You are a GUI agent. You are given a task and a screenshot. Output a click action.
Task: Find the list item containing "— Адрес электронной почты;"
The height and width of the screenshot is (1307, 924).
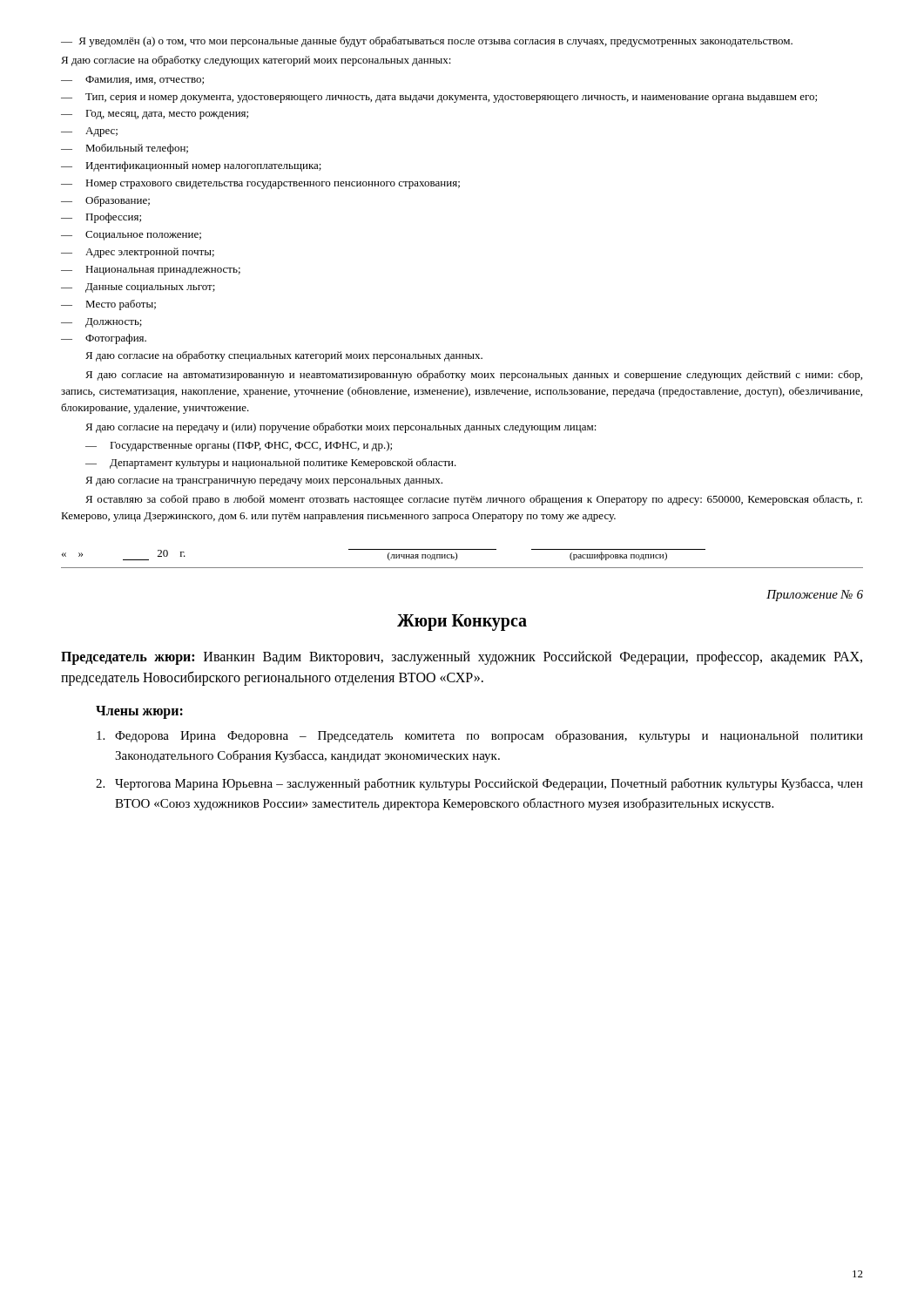(x=138, y=253)
